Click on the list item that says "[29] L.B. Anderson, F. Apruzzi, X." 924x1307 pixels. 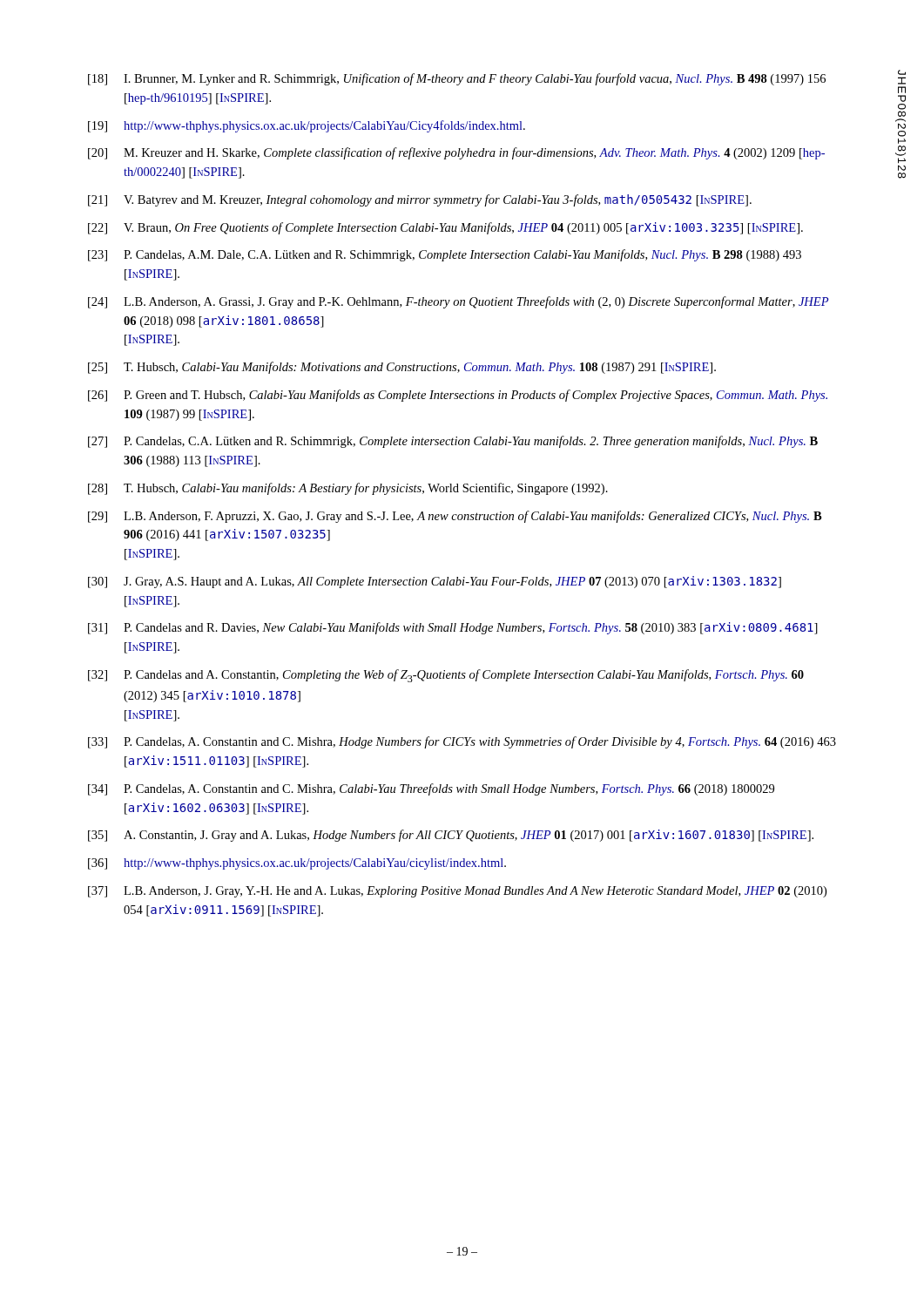pos(455,517)
